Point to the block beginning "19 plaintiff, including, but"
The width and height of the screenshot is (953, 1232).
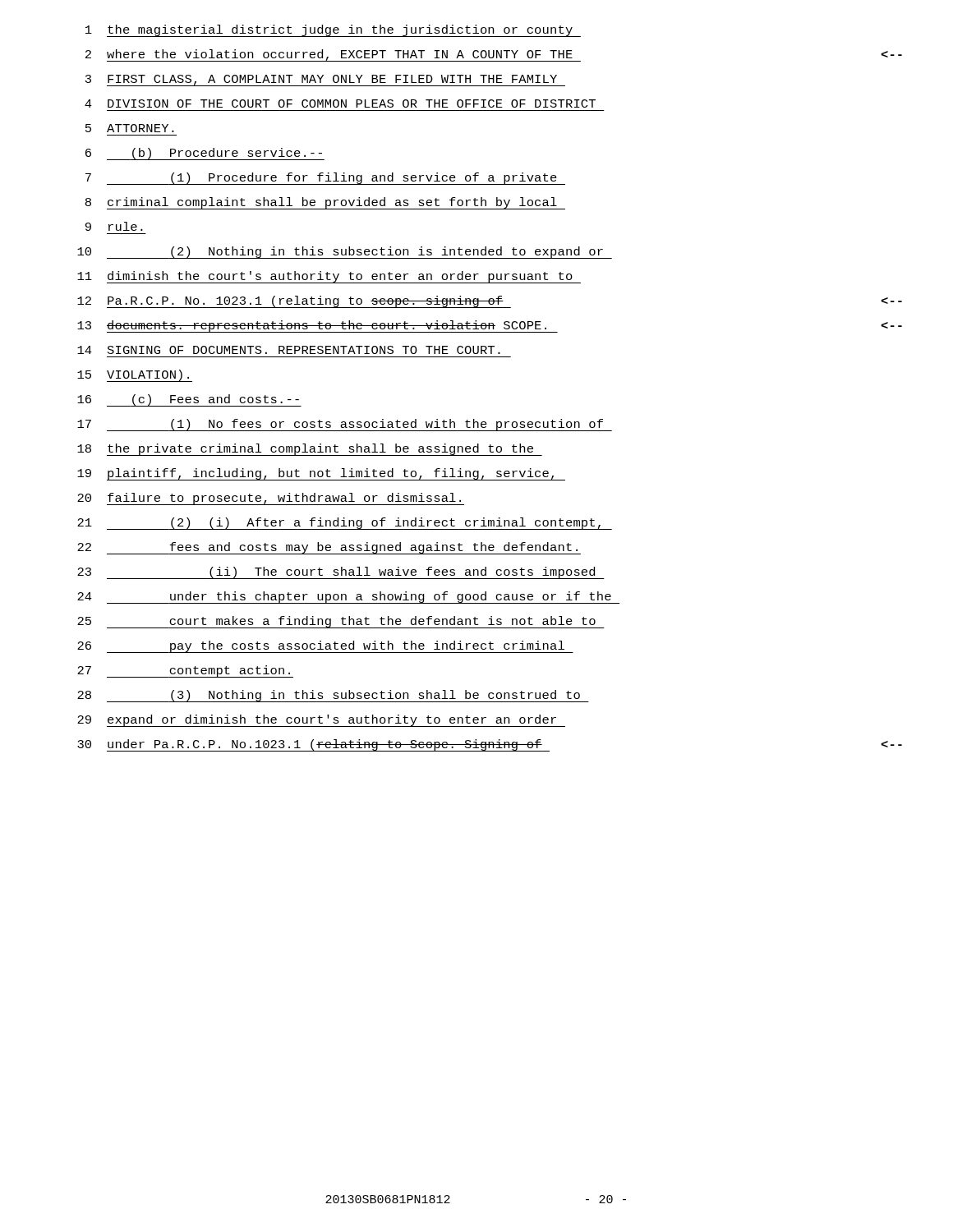tap(476, 474)
